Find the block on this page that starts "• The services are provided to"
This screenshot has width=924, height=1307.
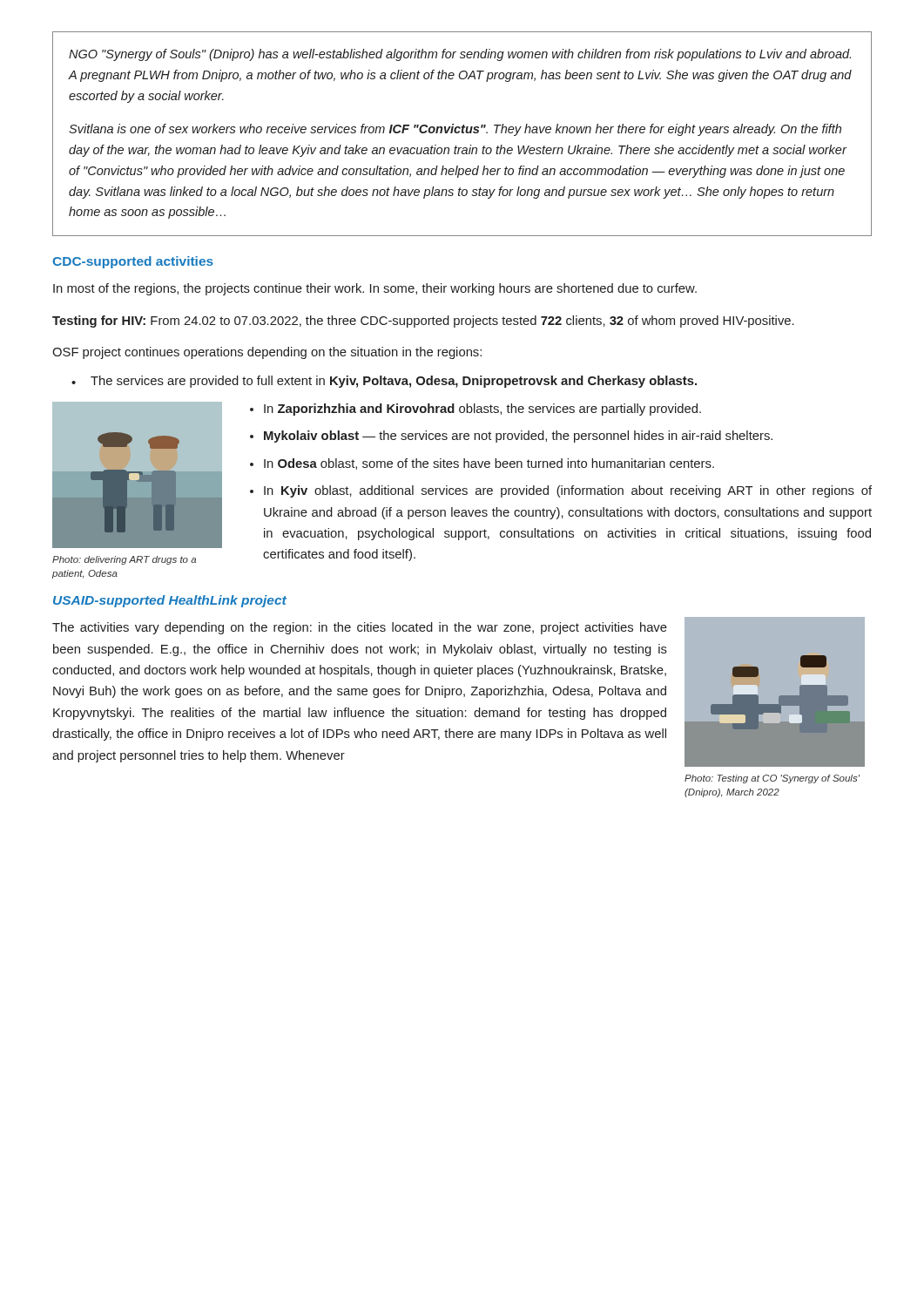click(385, 382)
